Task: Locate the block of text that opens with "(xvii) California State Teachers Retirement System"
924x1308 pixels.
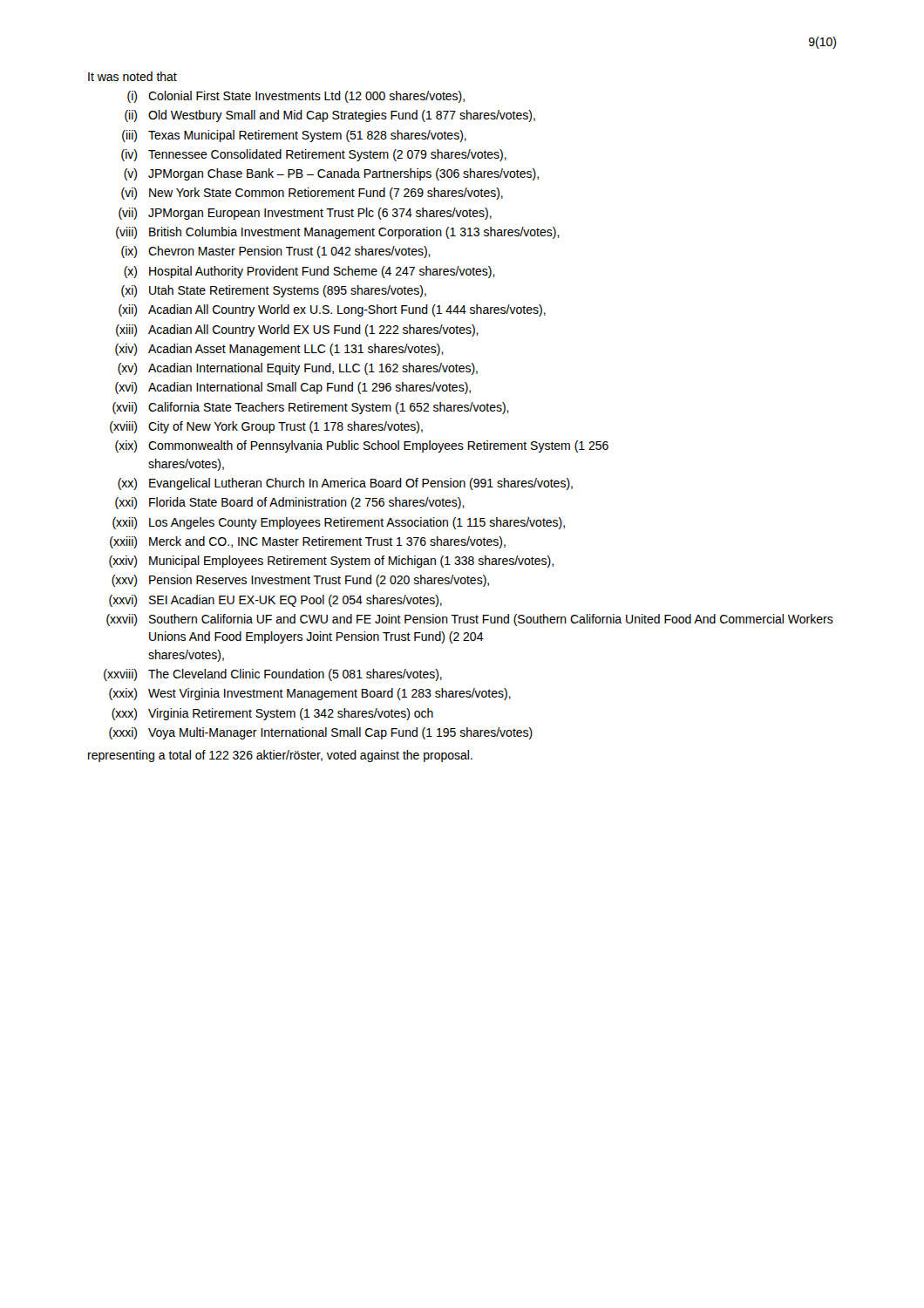Action: tap(462, 407)
